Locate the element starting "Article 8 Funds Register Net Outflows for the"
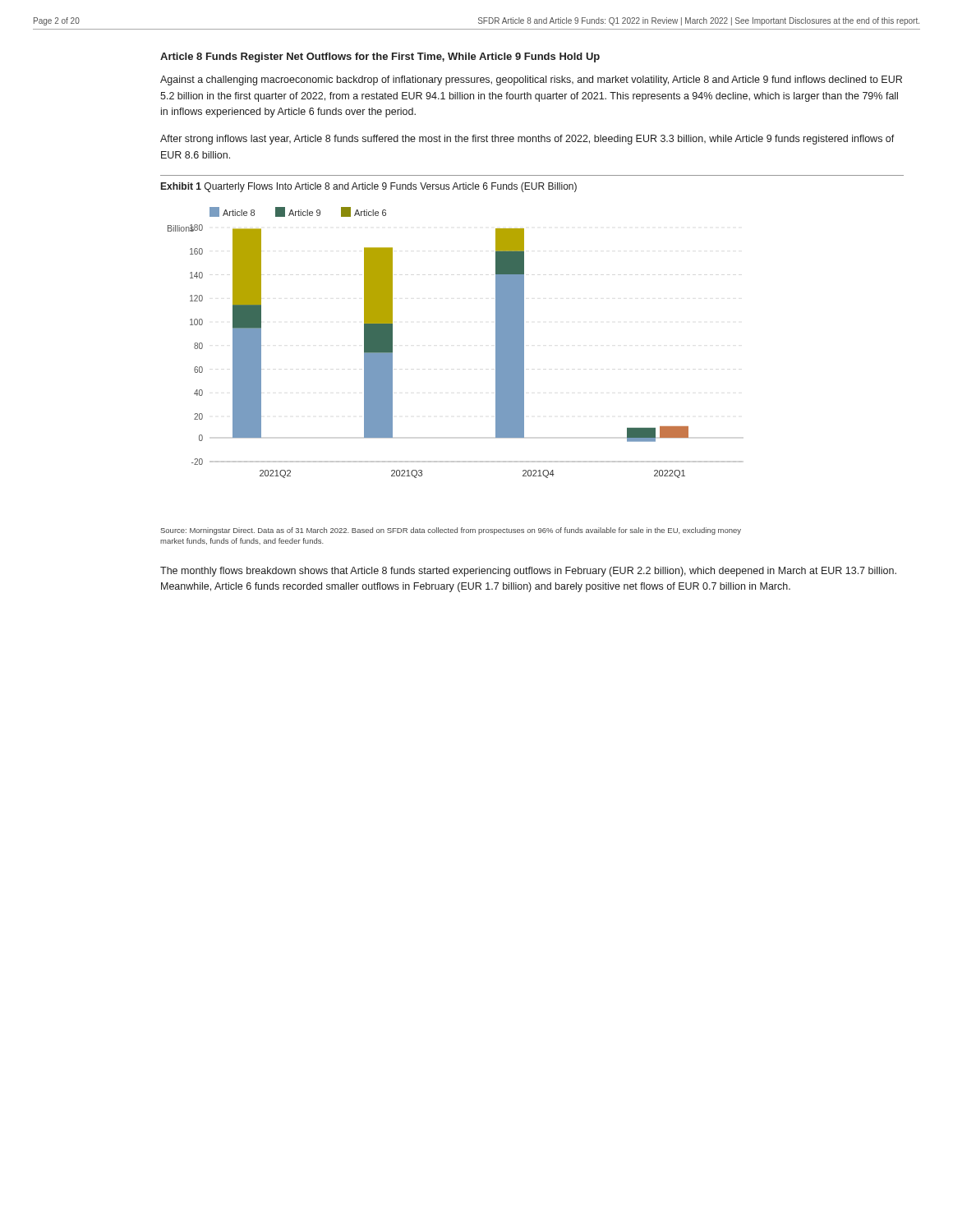 380,56
